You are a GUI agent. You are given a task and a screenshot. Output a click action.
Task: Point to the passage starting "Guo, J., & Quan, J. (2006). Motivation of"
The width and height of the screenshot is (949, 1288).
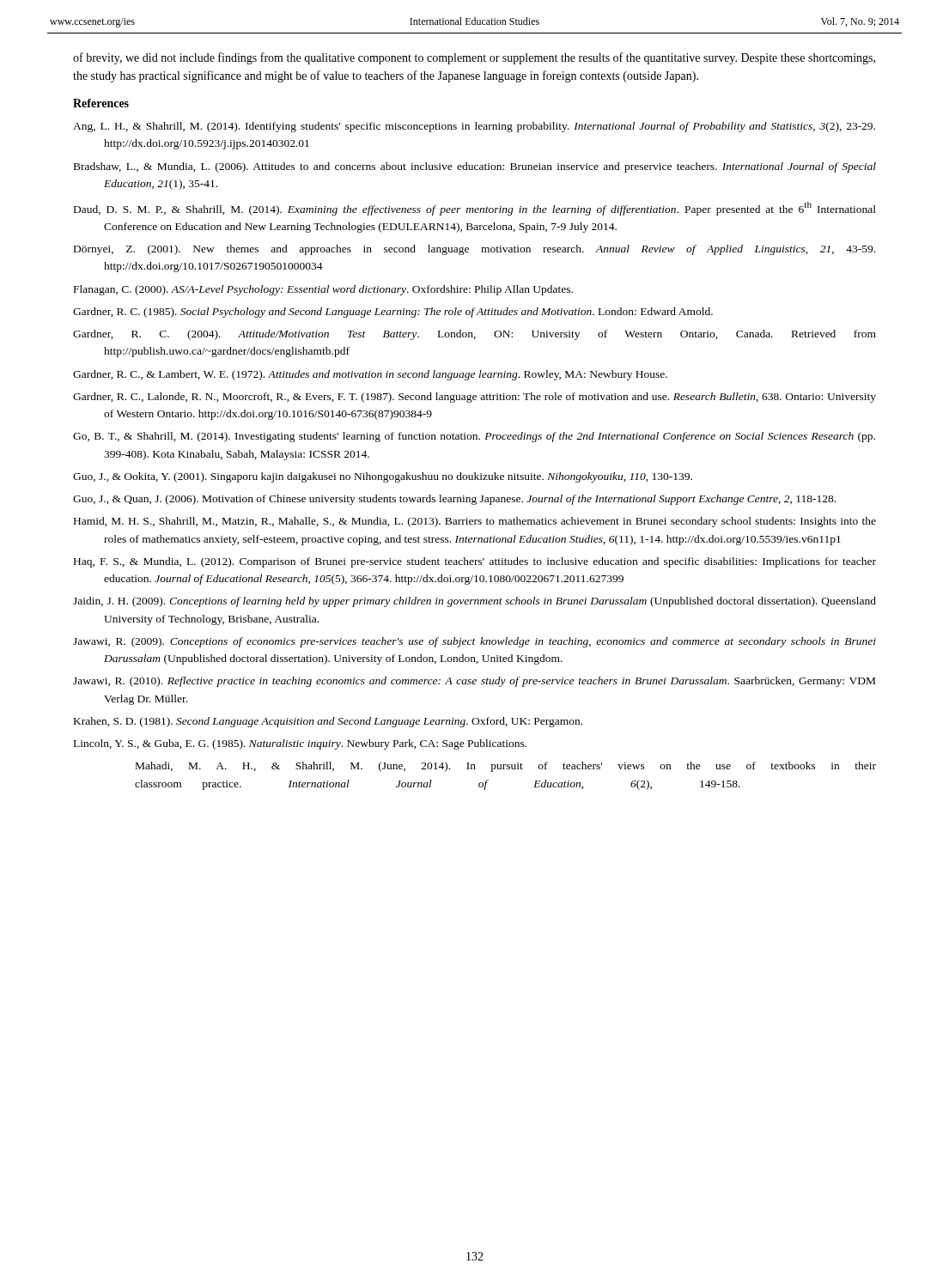(455, 498)
